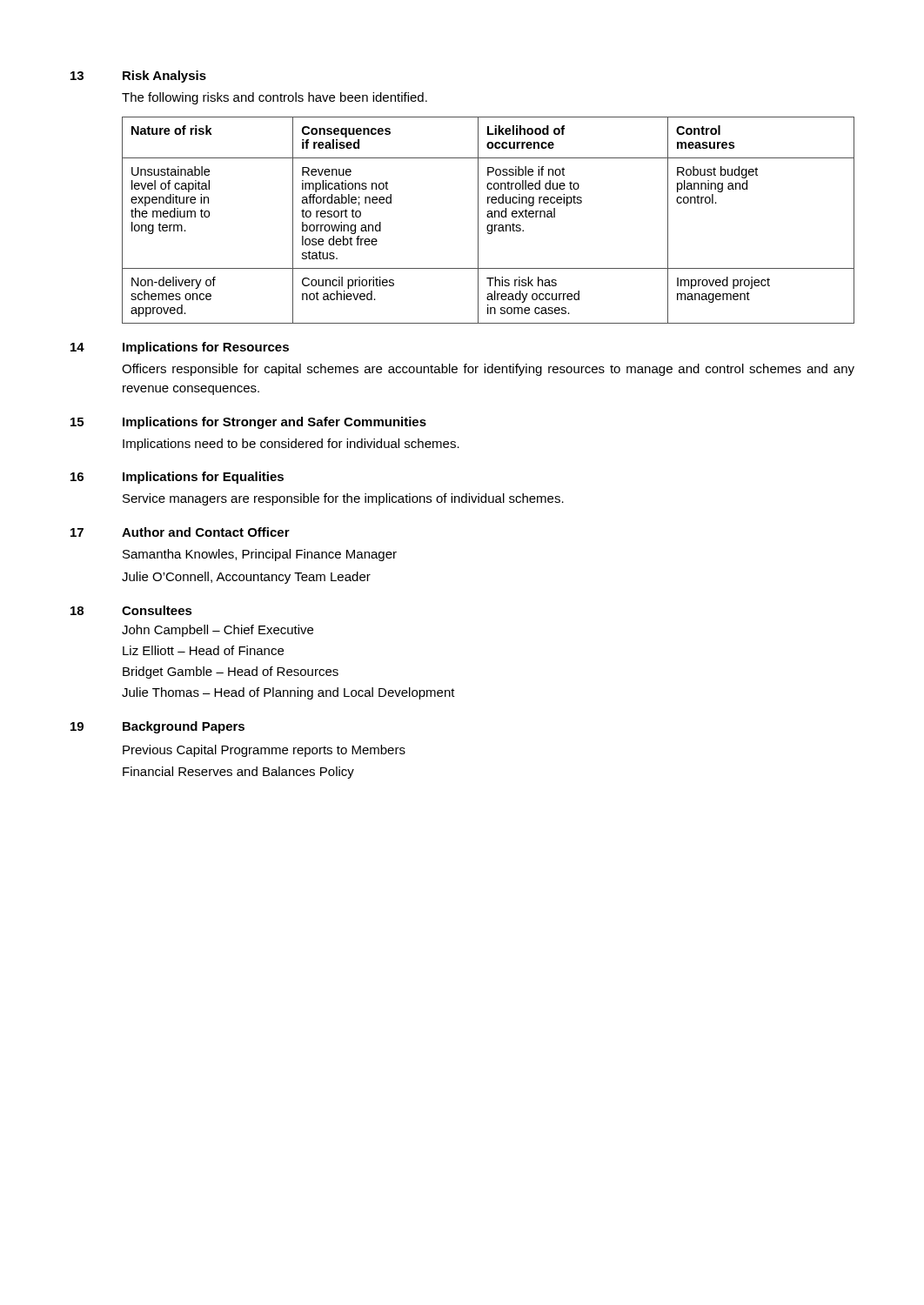Locate the section header that reads "17 Author and Contact Officer"
The width and height of the screenshot is (924, 1305).
tap(179, 532)
